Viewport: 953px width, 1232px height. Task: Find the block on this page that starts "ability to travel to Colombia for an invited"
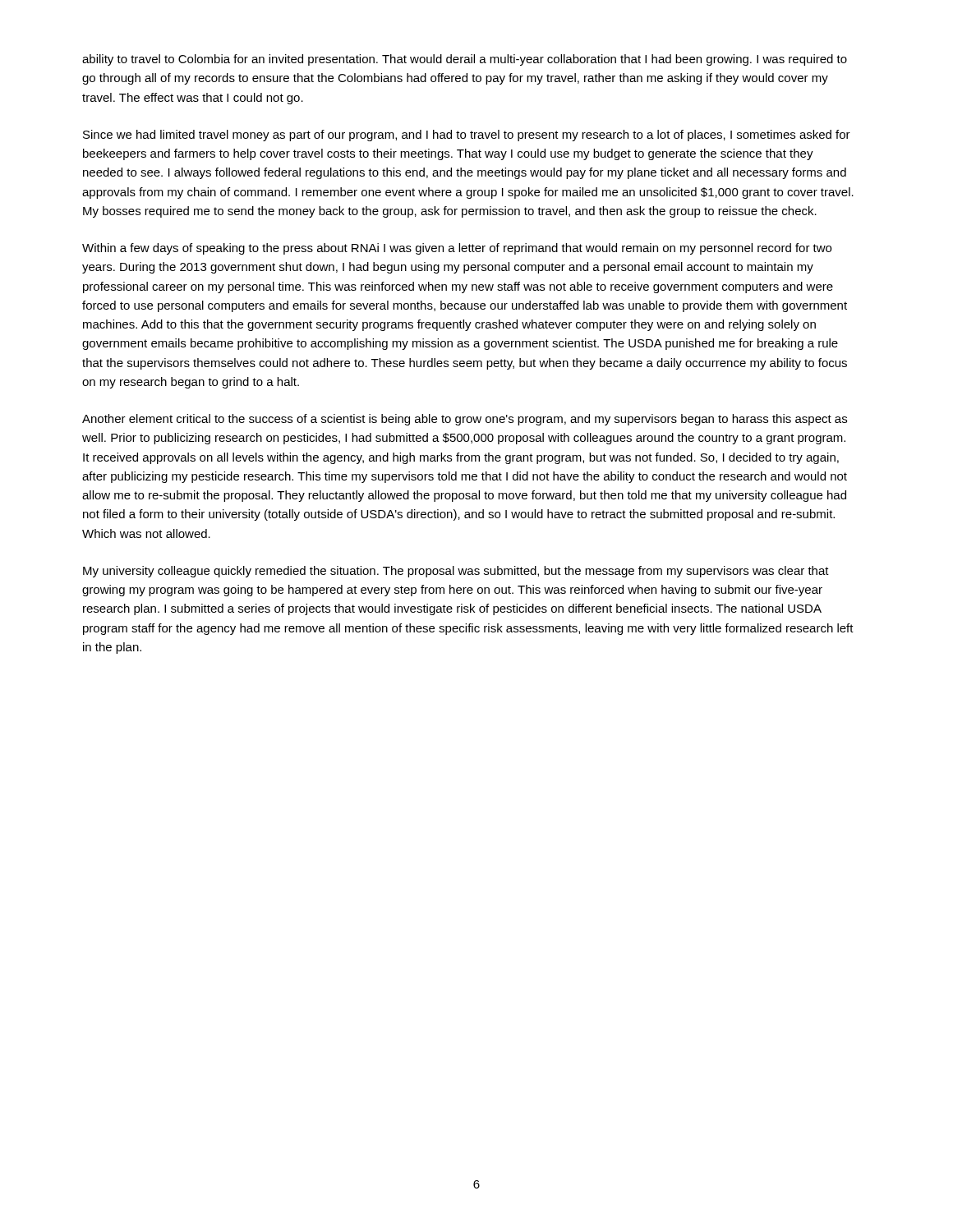pyautogui.click(x=465, y=78)
